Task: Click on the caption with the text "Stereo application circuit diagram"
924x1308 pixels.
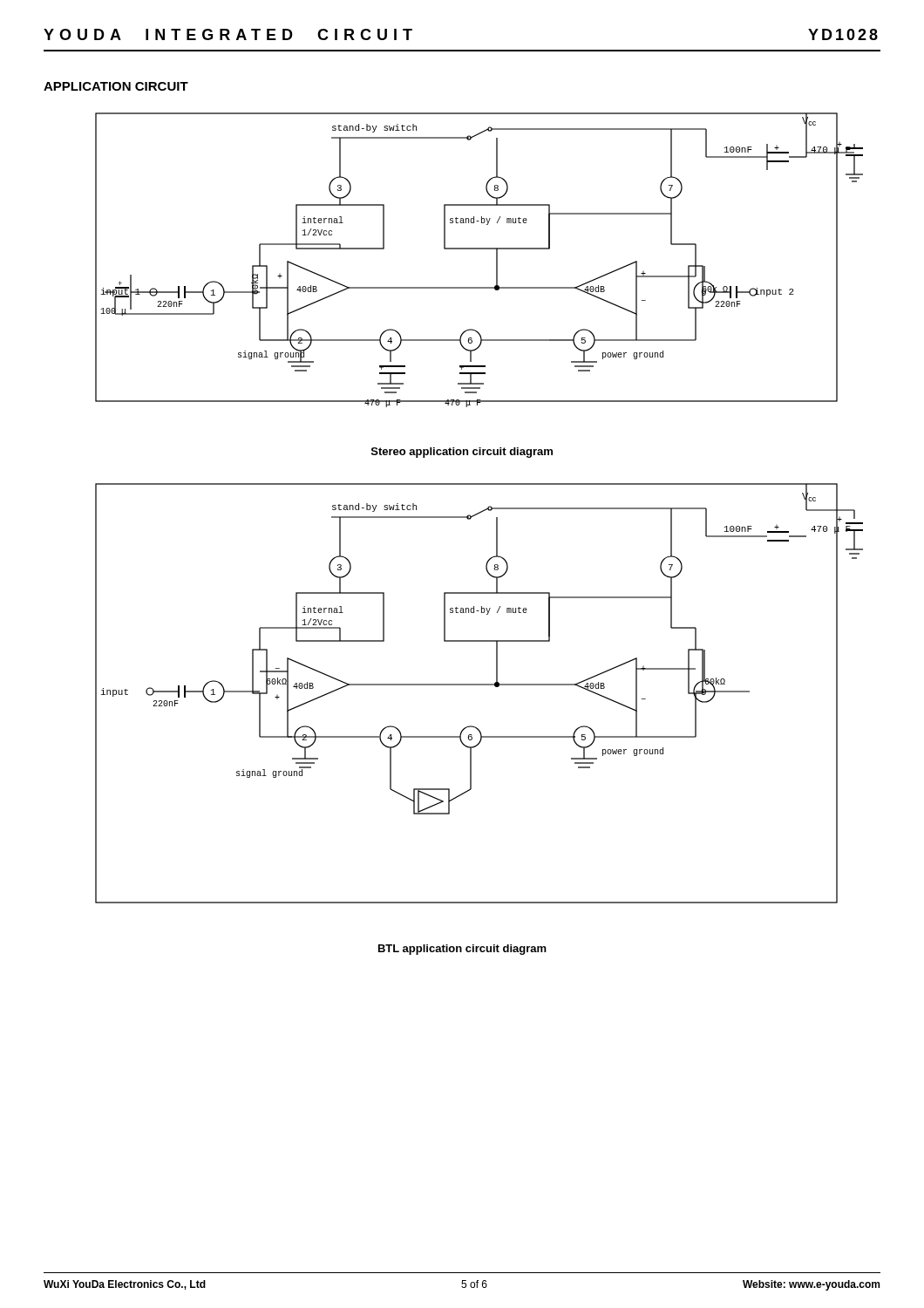Action: (x=462, y=451)
